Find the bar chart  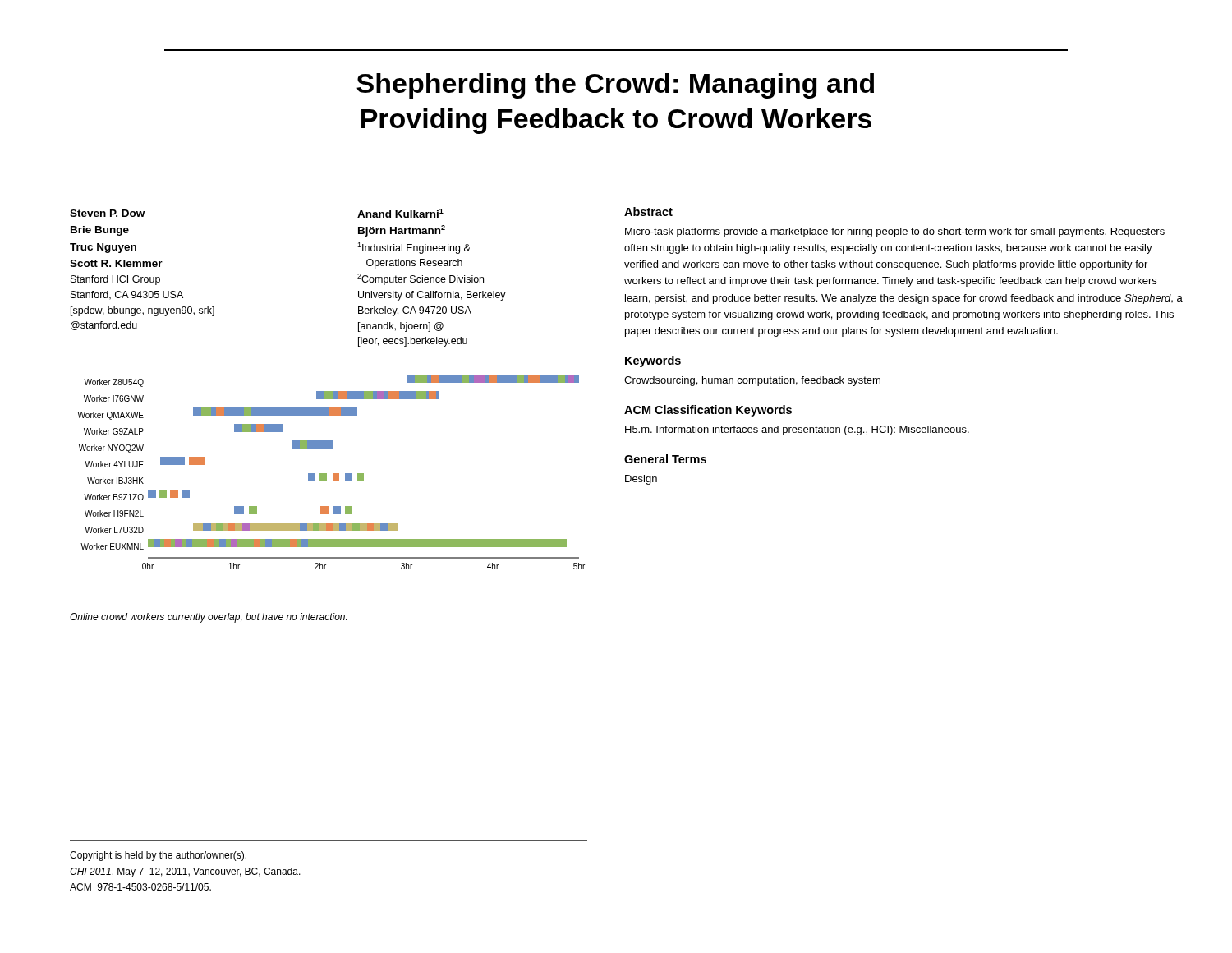click(x=341, y=488)
